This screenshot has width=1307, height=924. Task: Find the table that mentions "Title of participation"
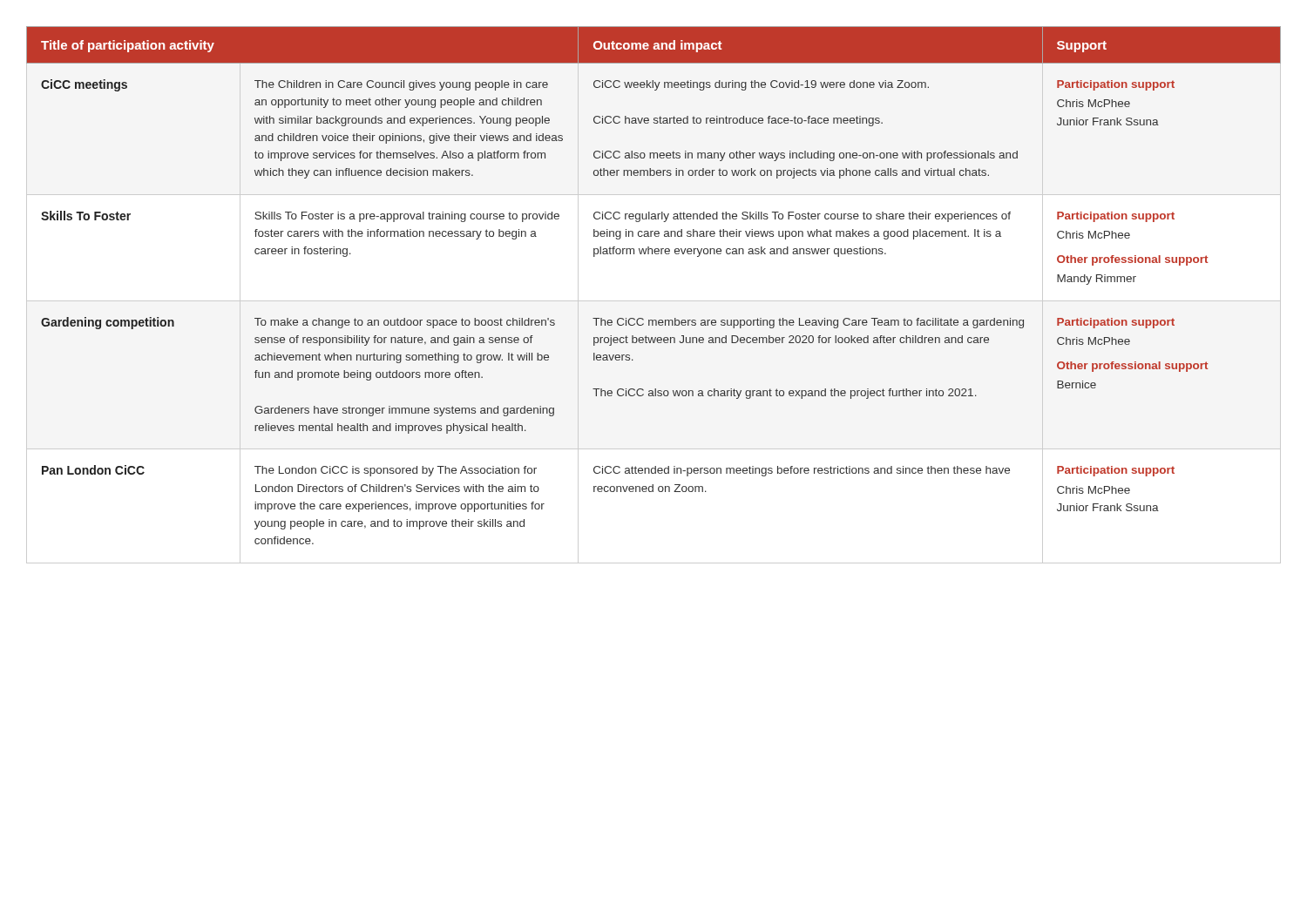(x=654, y=295)
